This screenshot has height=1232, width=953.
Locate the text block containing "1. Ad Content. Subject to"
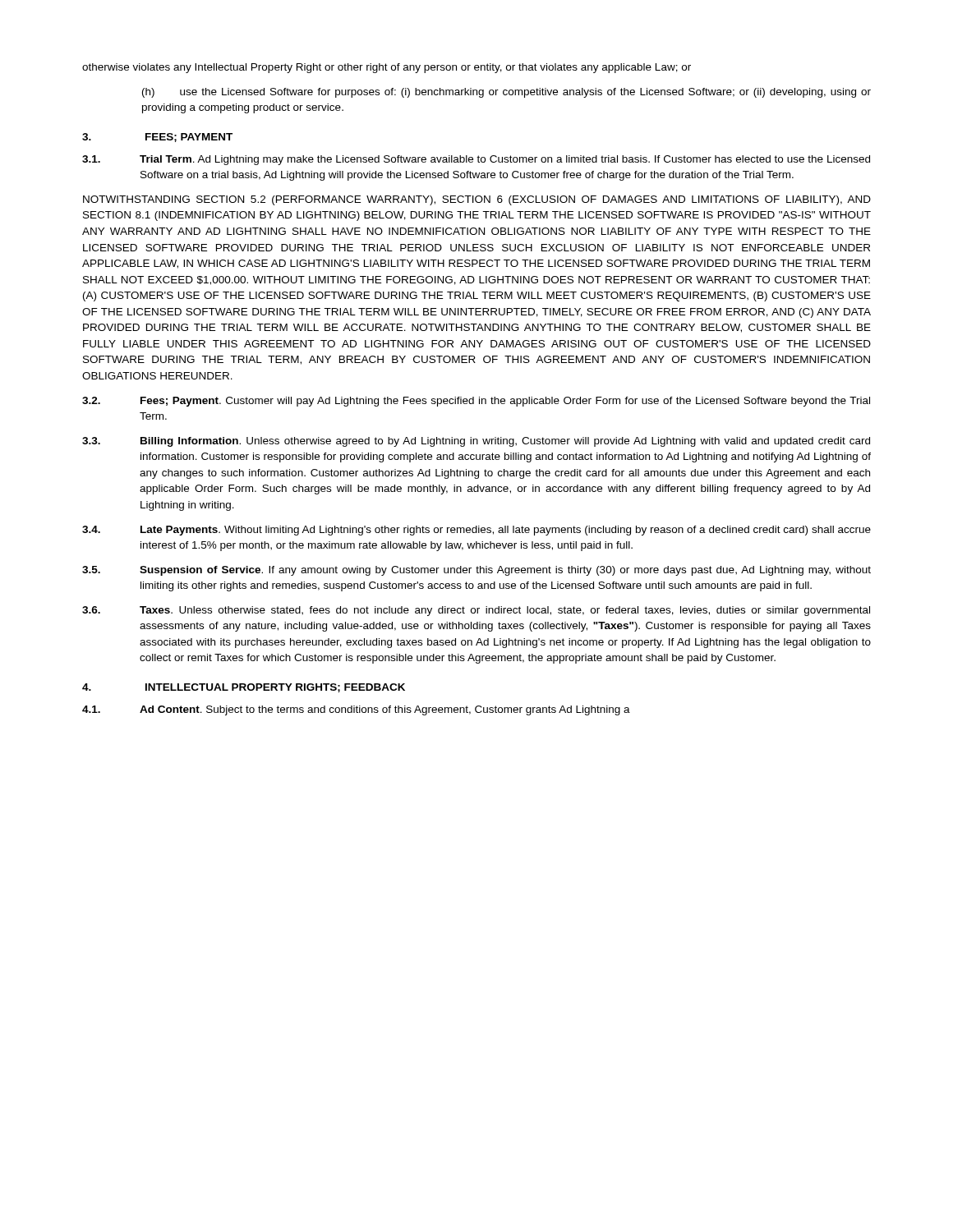[356, 709]
